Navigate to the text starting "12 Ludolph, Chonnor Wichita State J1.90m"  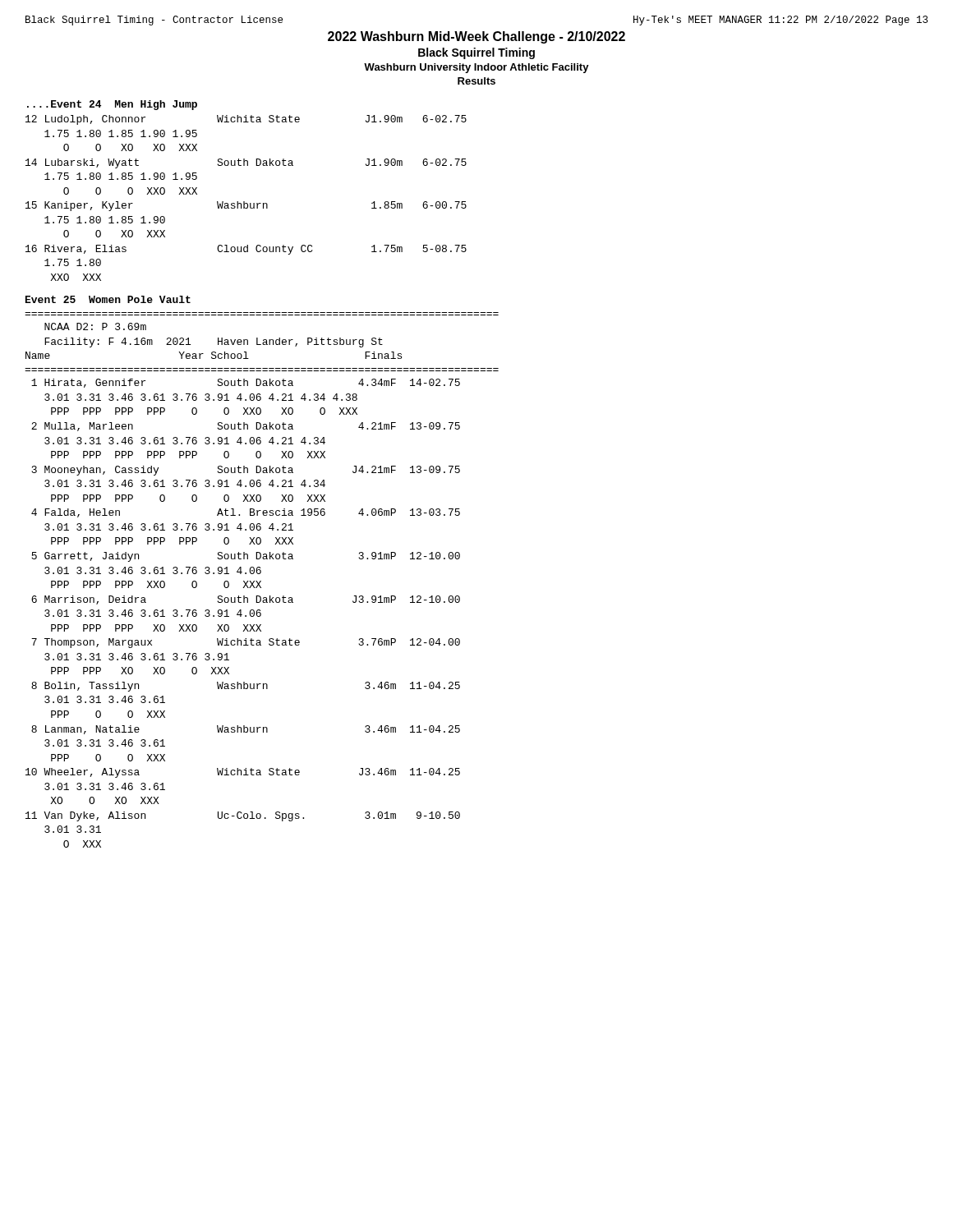[x=246, y=199]
